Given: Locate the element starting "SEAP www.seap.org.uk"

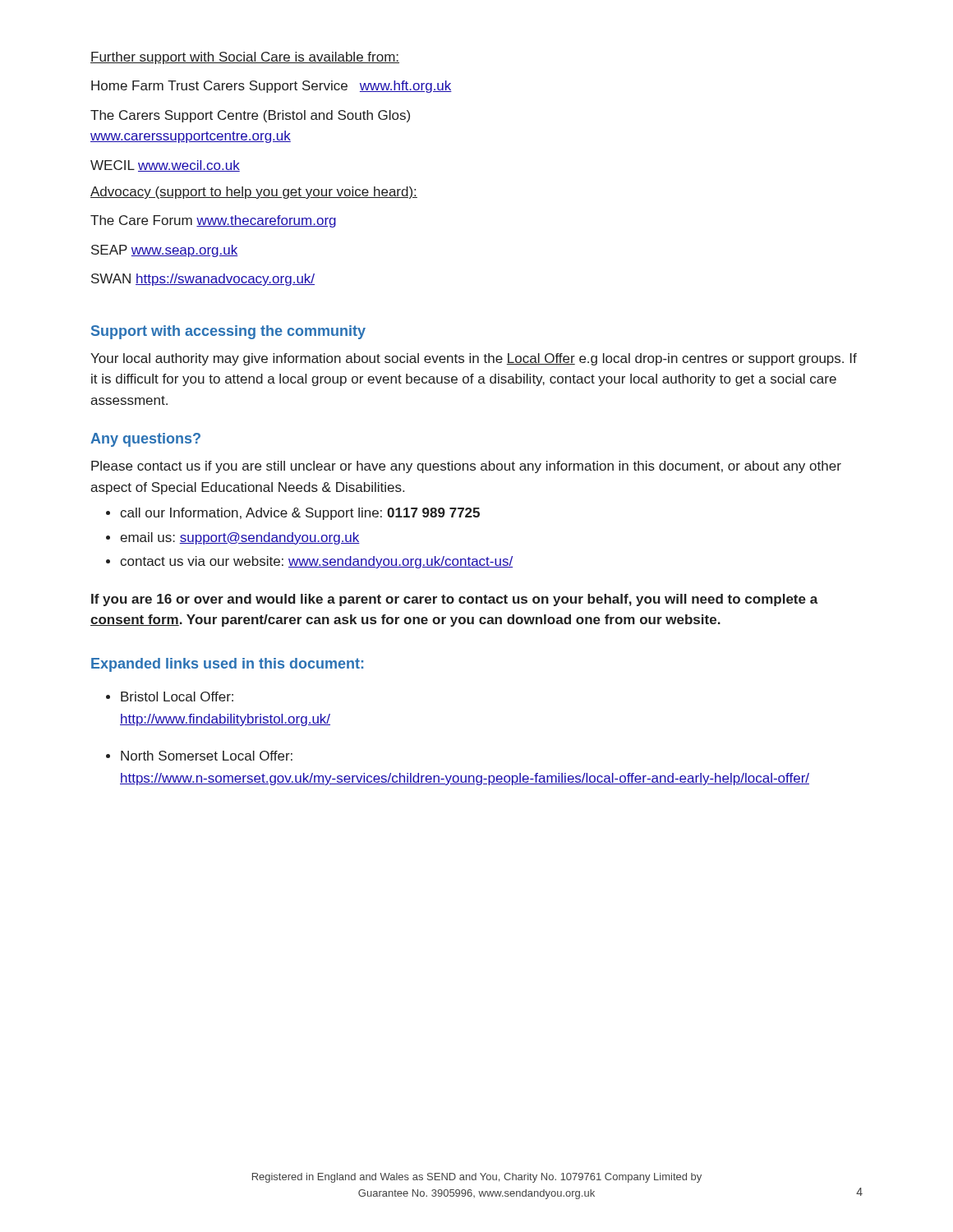Looking at the screenshot, I should pyautogui.click(x=164, y=250).
